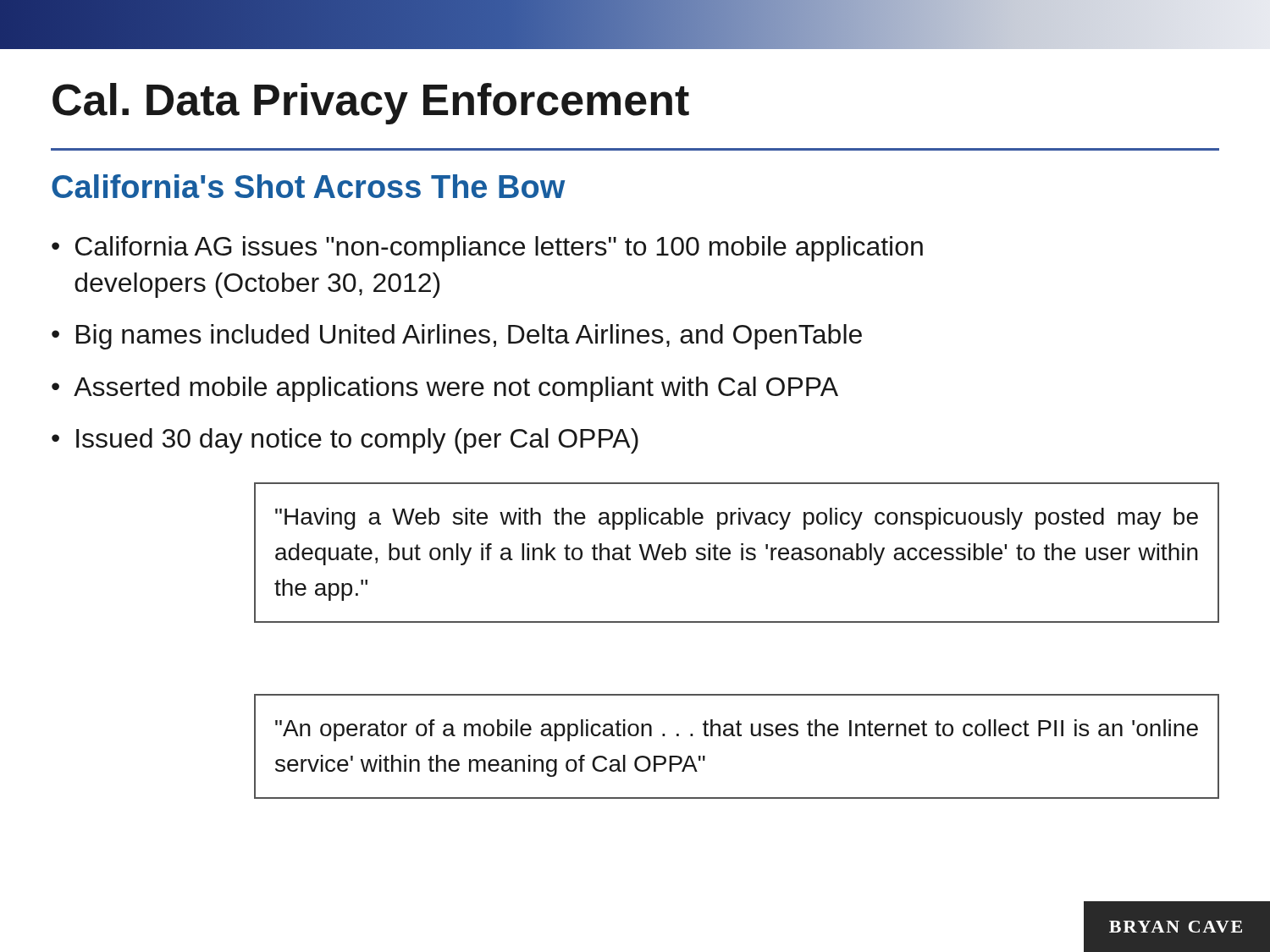Point to the passage starting "California's Shot Across The Bow"

[x=308, y=187]
